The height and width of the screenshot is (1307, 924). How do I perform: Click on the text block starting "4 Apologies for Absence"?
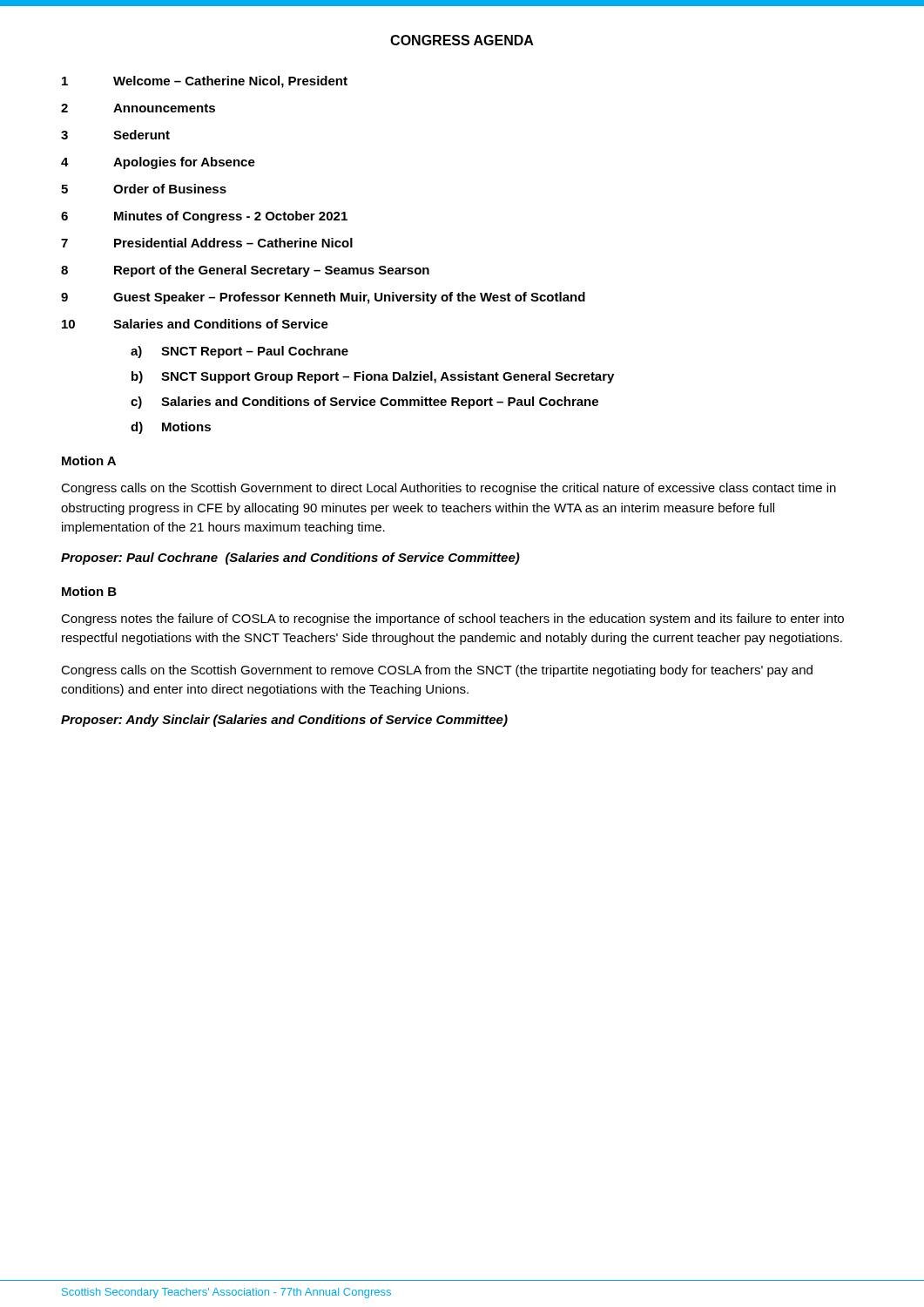click(158, 162)
